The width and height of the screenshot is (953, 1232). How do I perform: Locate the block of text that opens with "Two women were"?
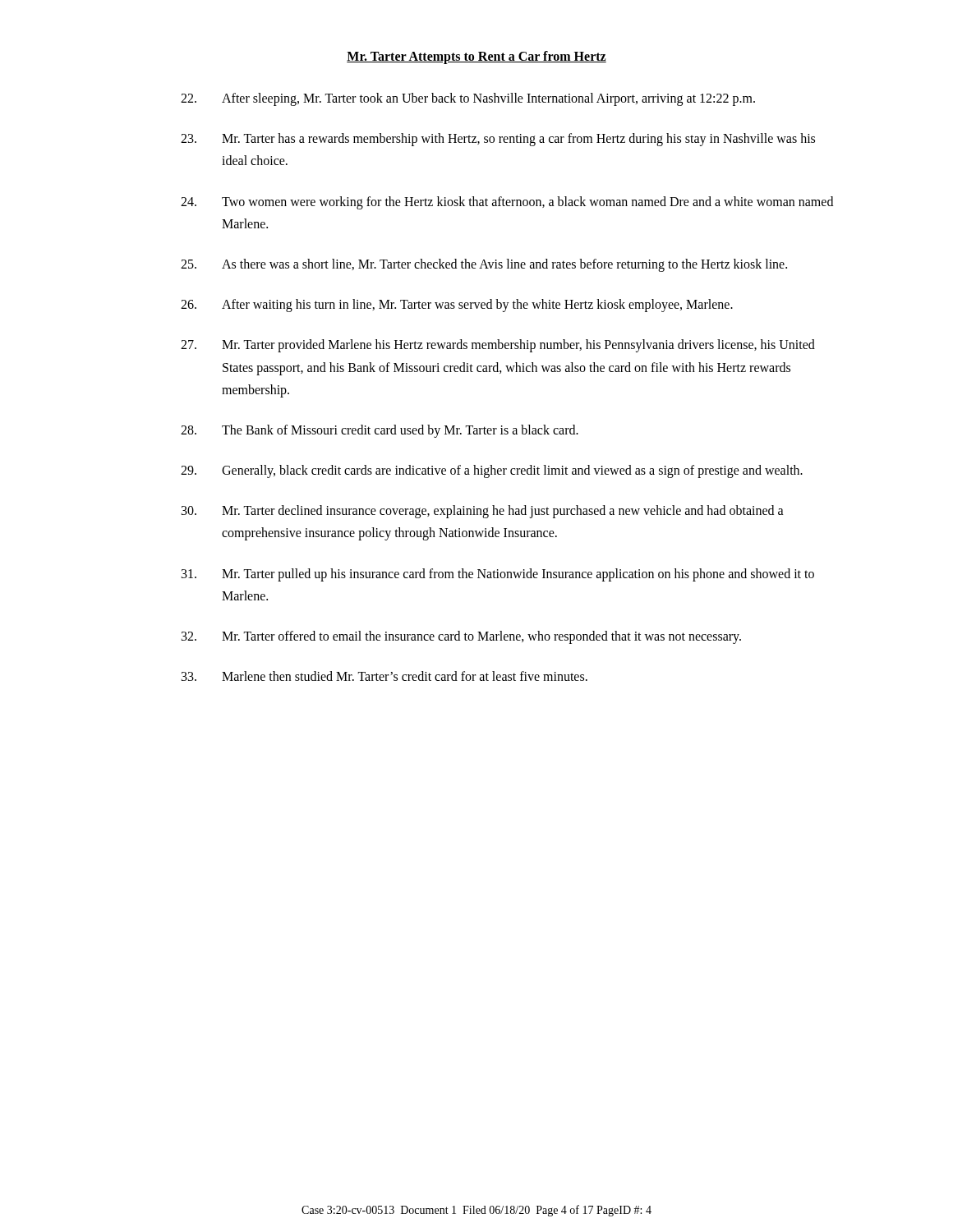(476, 213)
